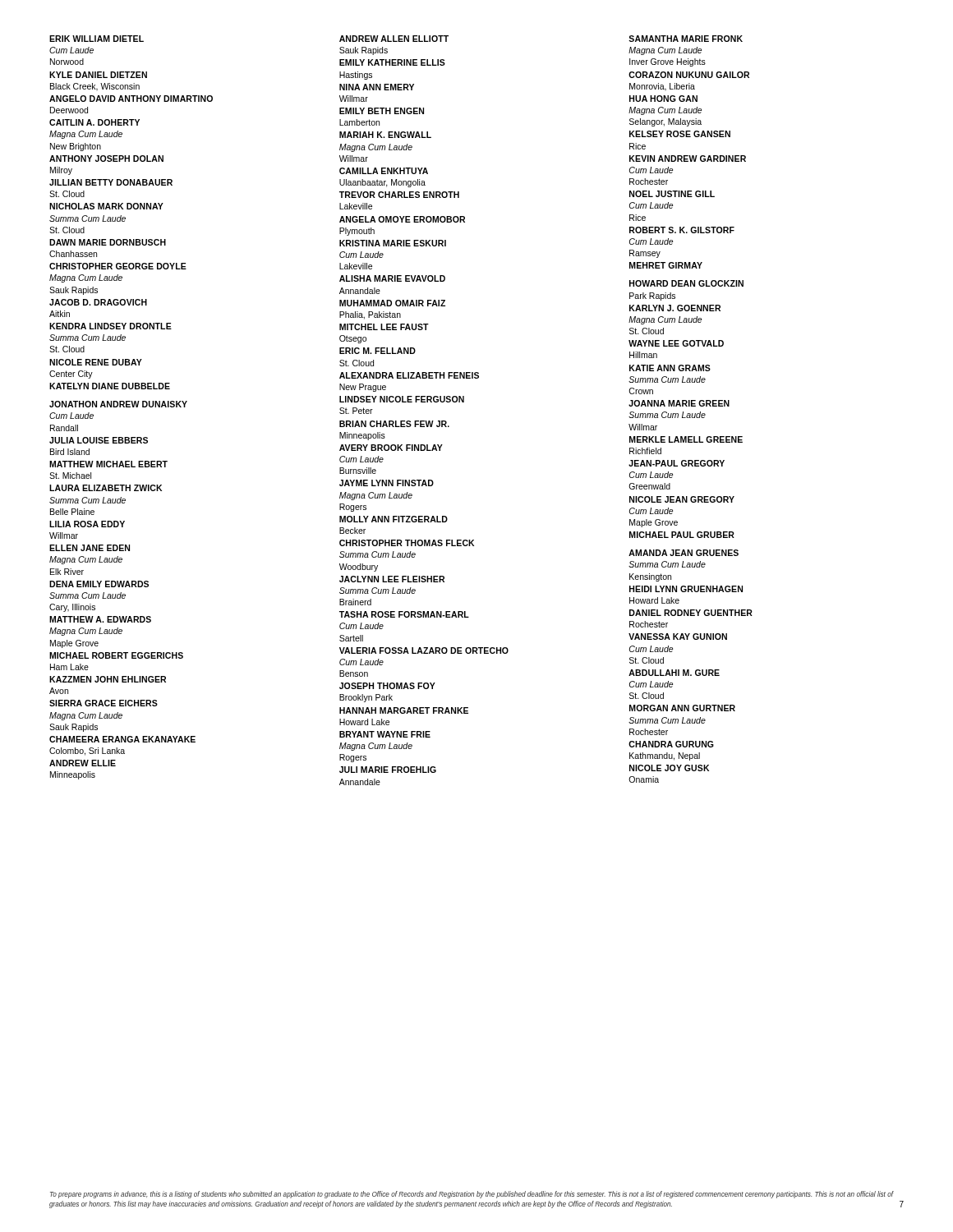Find the list item that says "Erik William Dietel Cum Laude Norwood"
The image size is (953, 1232).
point(97,39)
